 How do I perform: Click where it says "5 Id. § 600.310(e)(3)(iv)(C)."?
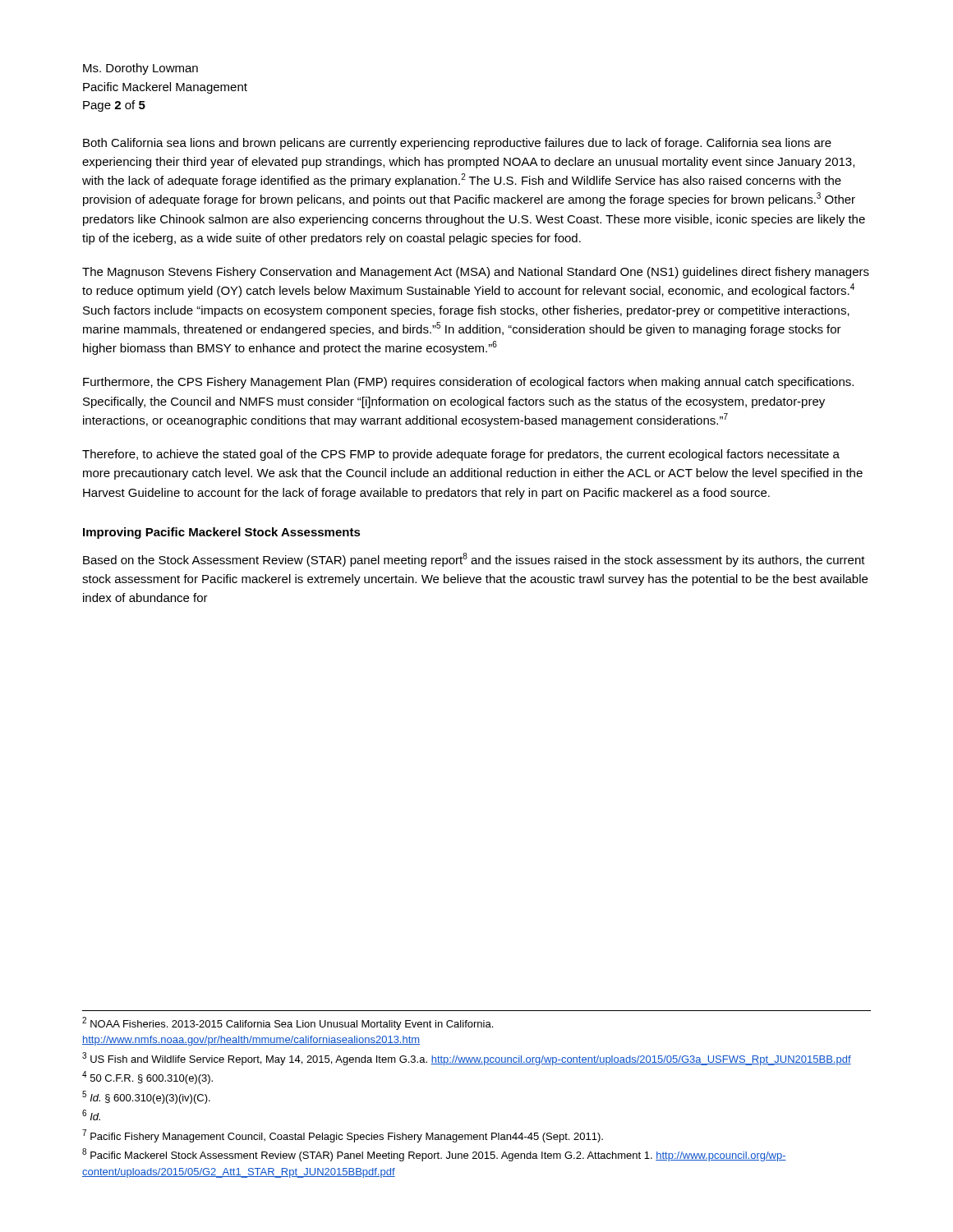click(146, 1096)
